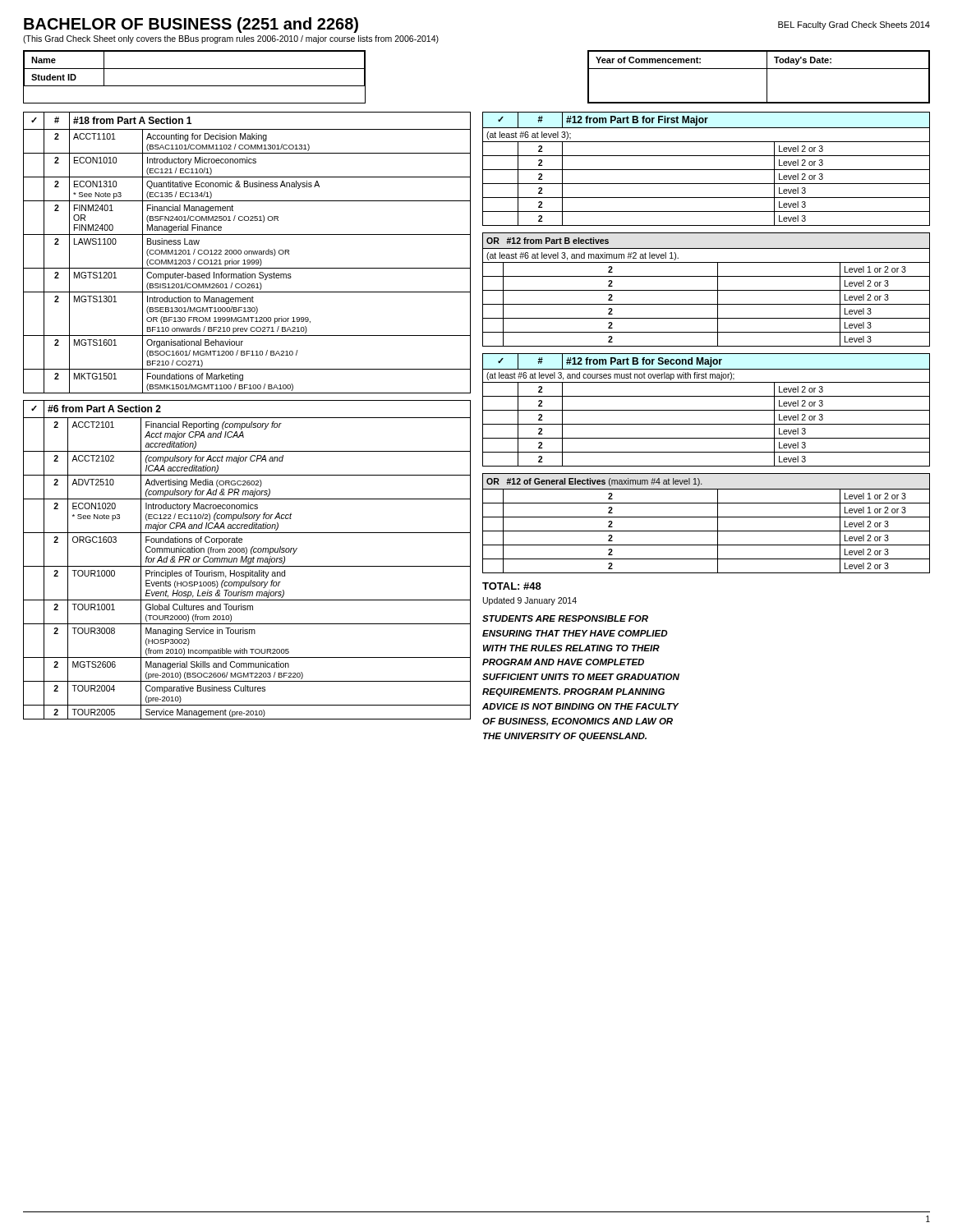Select the text that reads "BEL Faculty Grad Check Sheets 2014"
953x1232 pixels.
tap(854, 25)
